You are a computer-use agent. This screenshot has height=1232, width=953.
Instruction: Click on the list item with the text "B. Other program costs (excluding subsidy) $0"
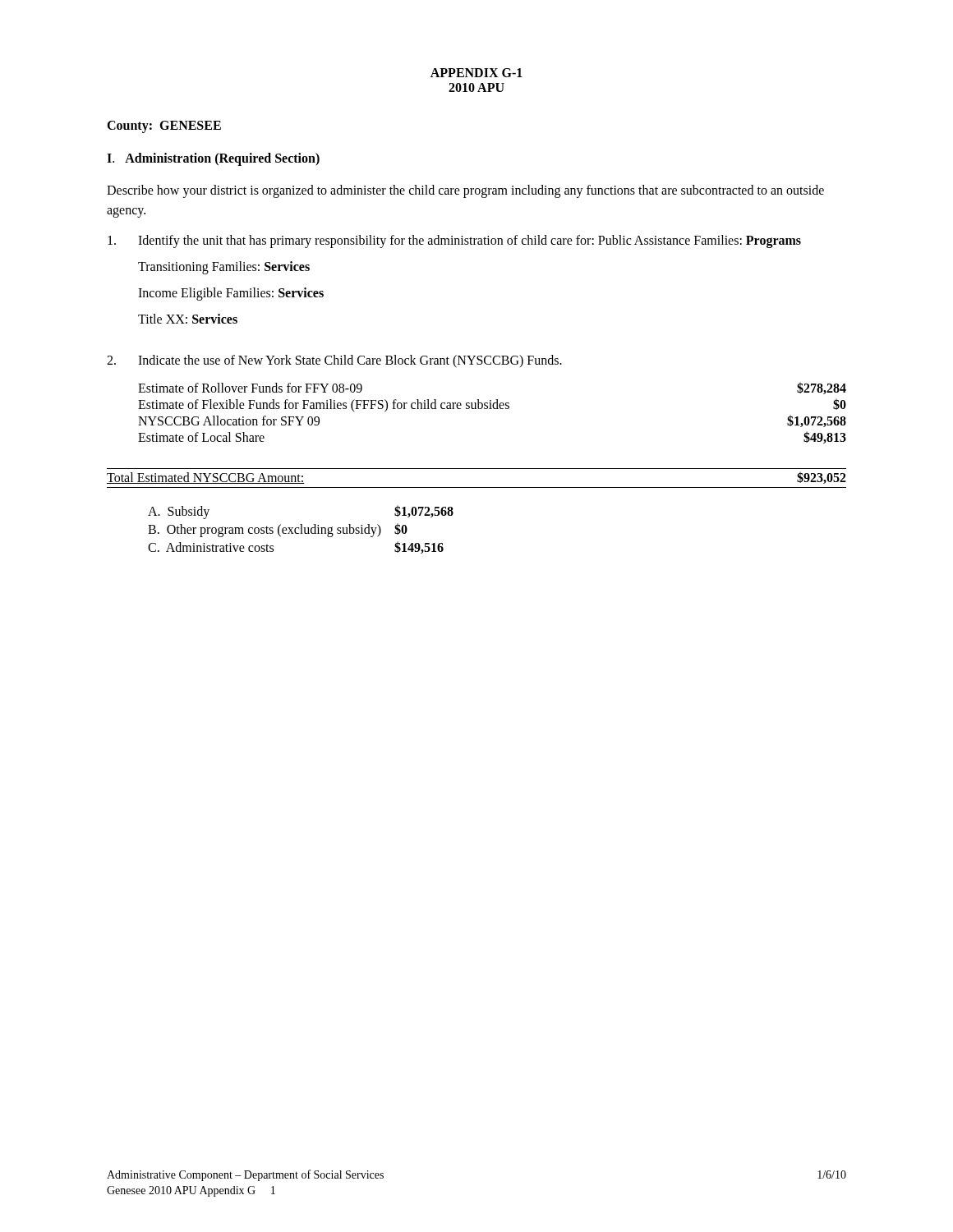[278, 530]
